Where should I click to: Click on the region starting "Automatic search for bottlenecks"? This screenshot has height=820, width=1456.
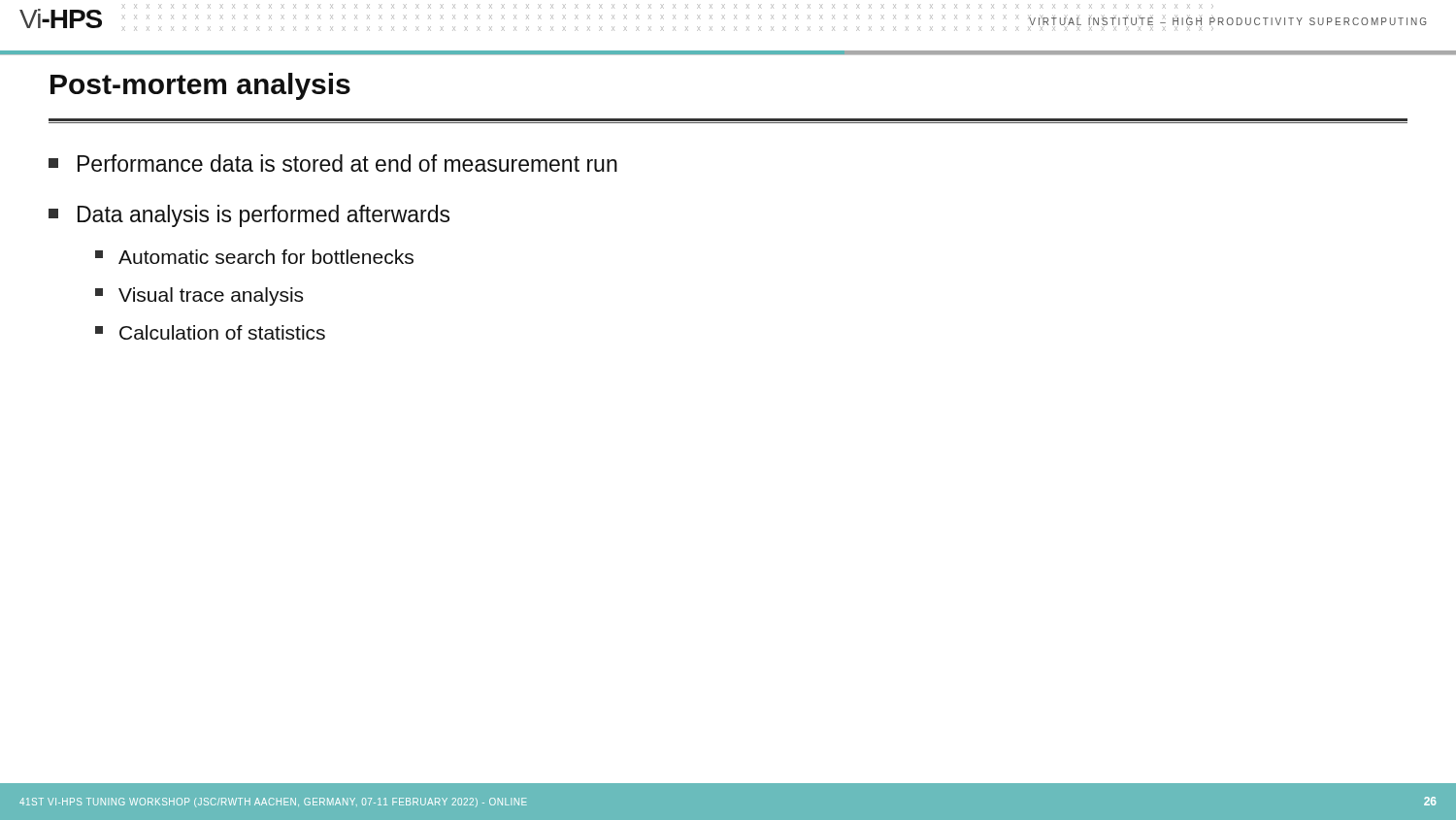255,257
